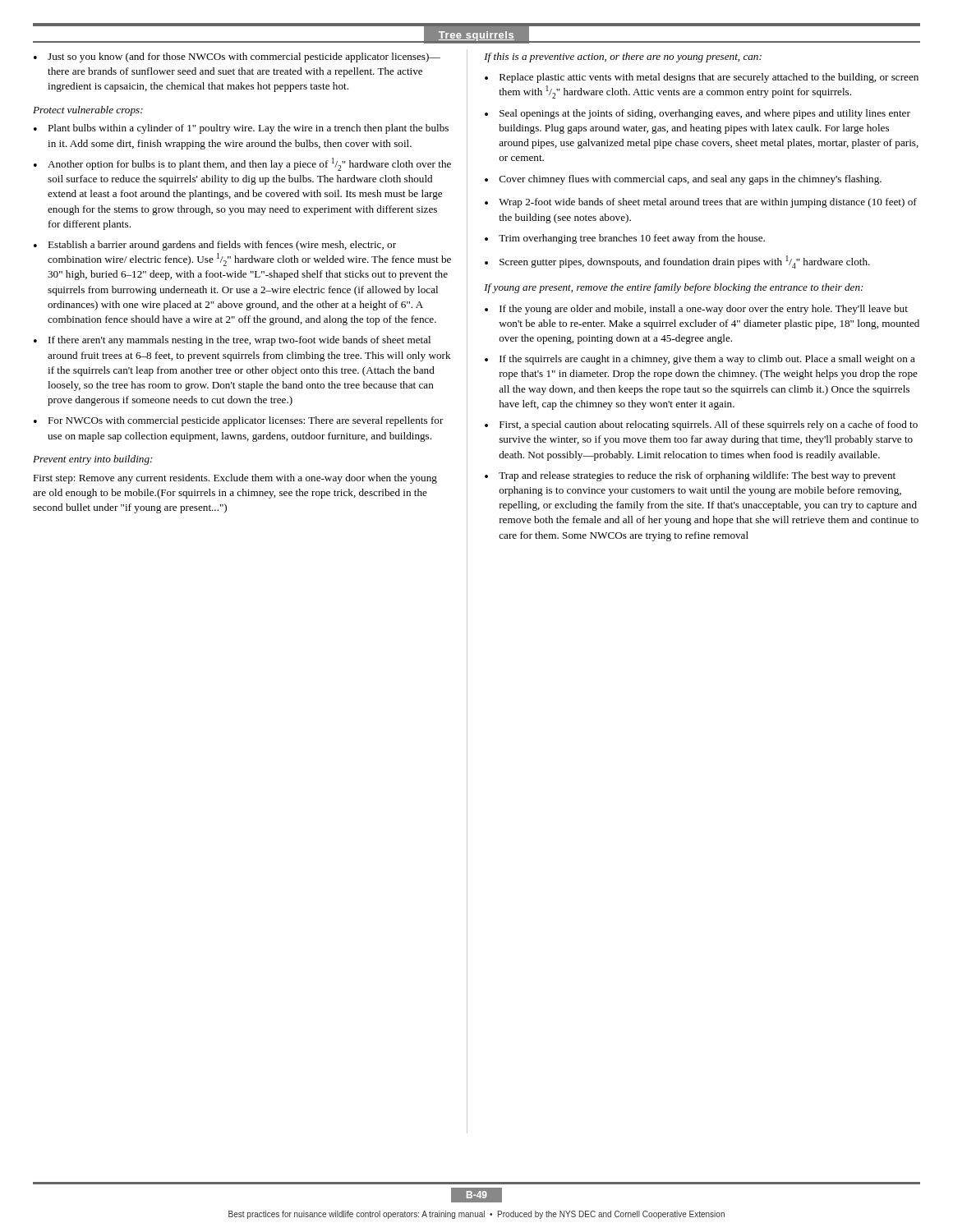Point to the text starting "• Establish a barrier around gardens and"
This screenshot has height=1232, width=953.
(x=242, y=282)
